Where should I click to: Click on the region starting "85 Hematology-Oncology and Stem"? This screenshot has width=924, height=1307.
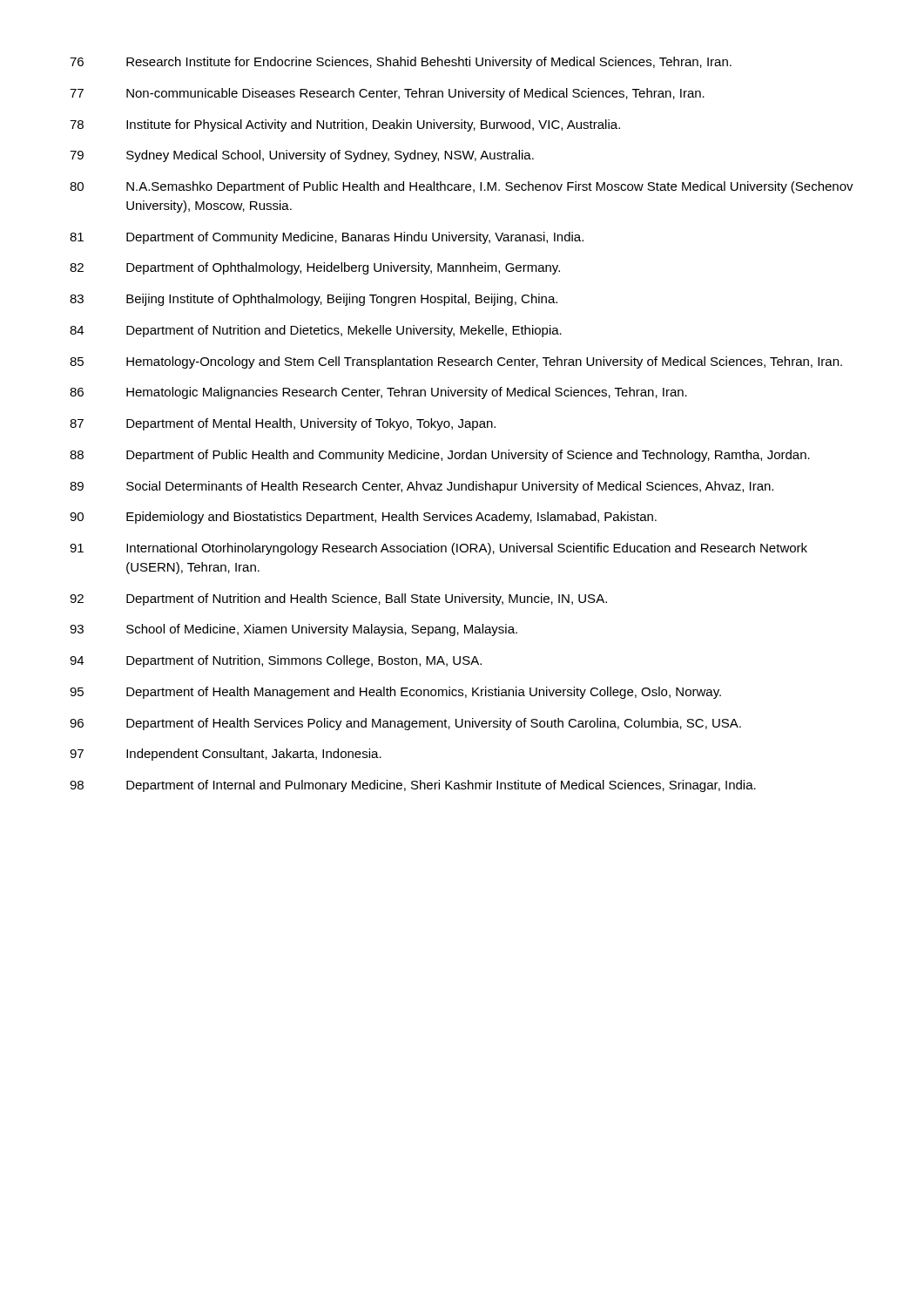462,361
